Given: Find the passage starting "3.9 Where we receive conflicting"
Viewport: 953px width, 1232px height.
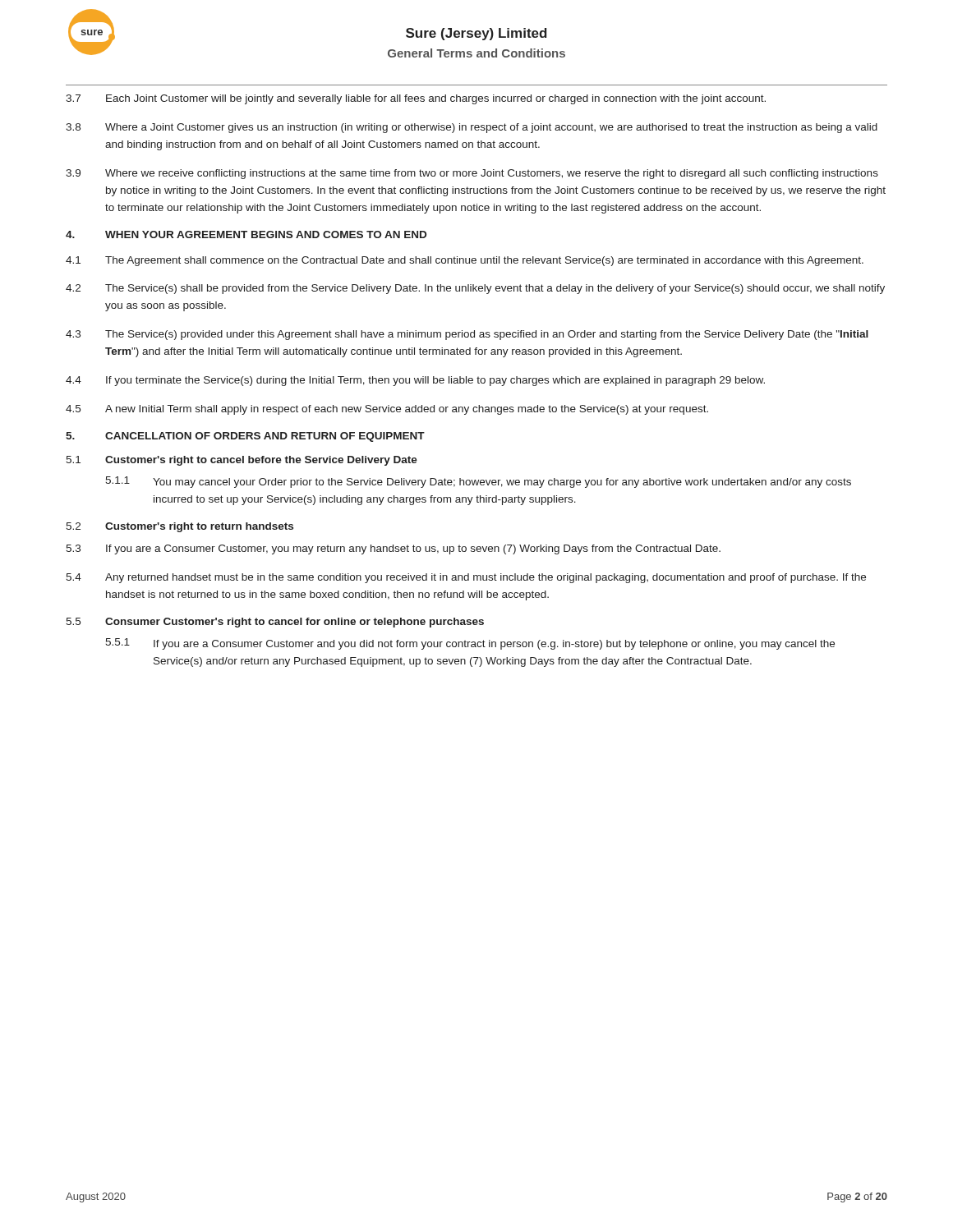Looking at the screenshot, I should click(476, 191).
